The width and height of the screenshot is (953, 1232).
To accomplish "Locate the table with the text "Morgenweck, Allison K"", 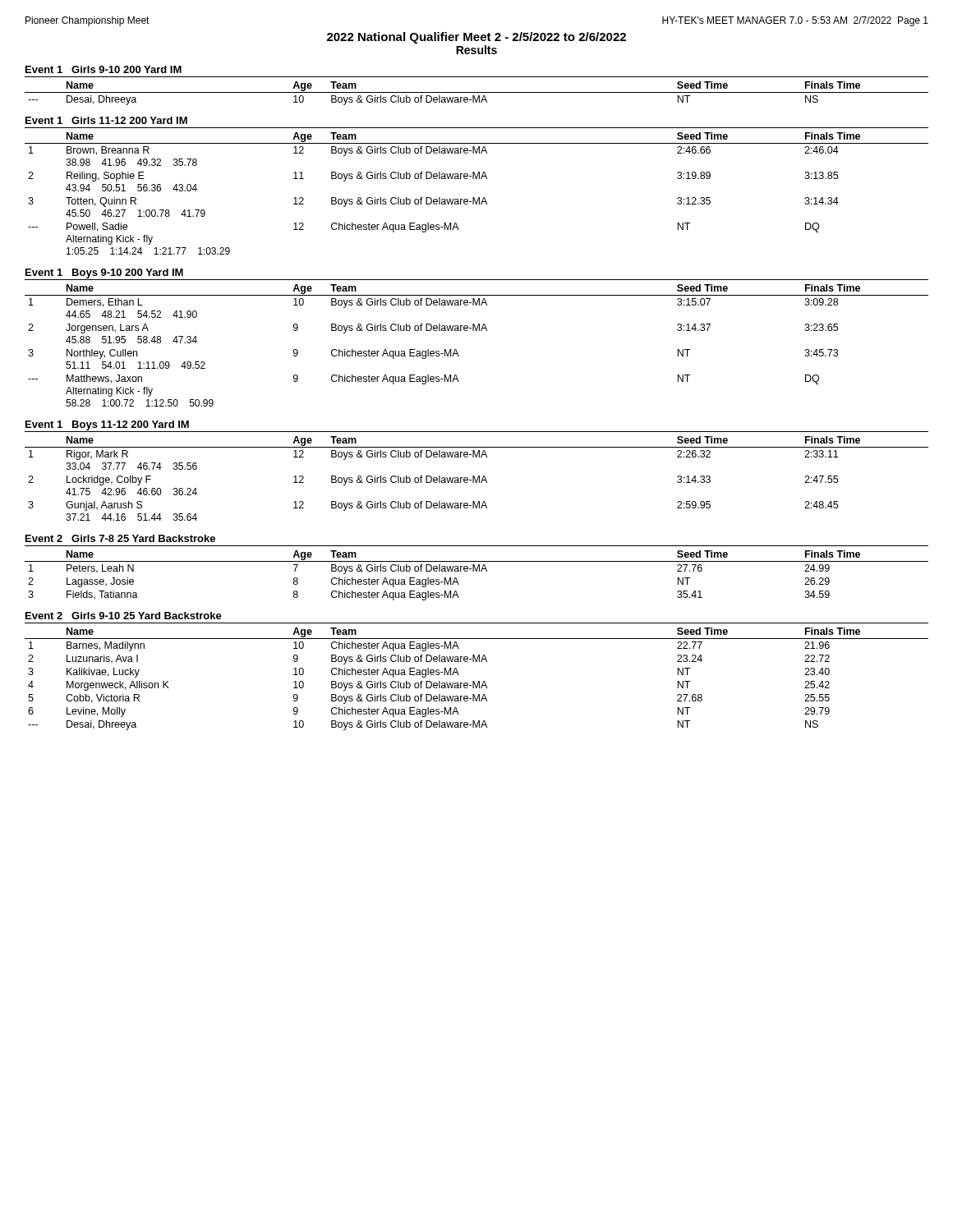I will (x=476, y=678).
